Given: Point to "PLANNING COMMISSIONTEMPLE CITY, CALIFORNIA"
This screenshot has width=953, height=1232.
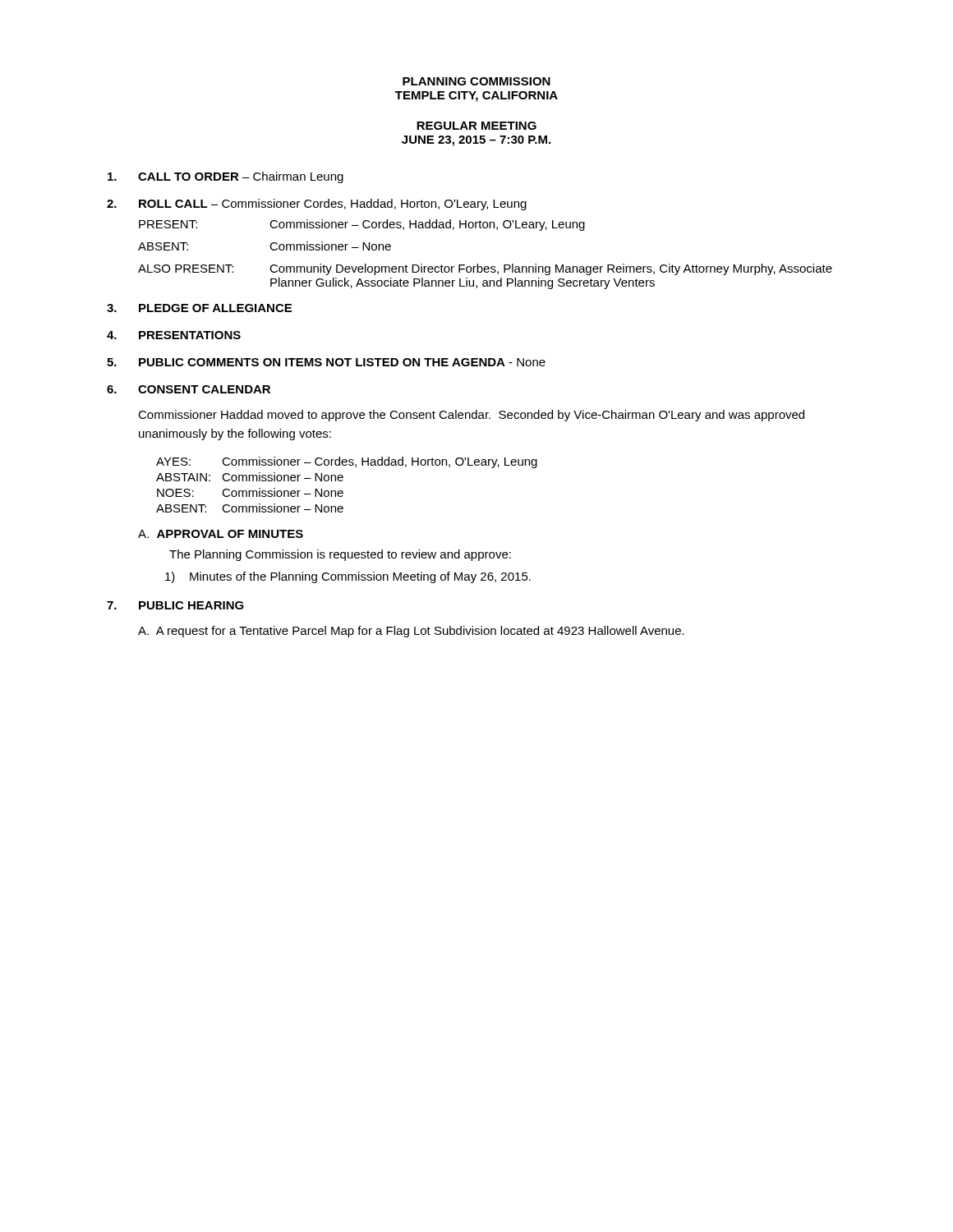Looking at the screenshot, I should 476,88.
